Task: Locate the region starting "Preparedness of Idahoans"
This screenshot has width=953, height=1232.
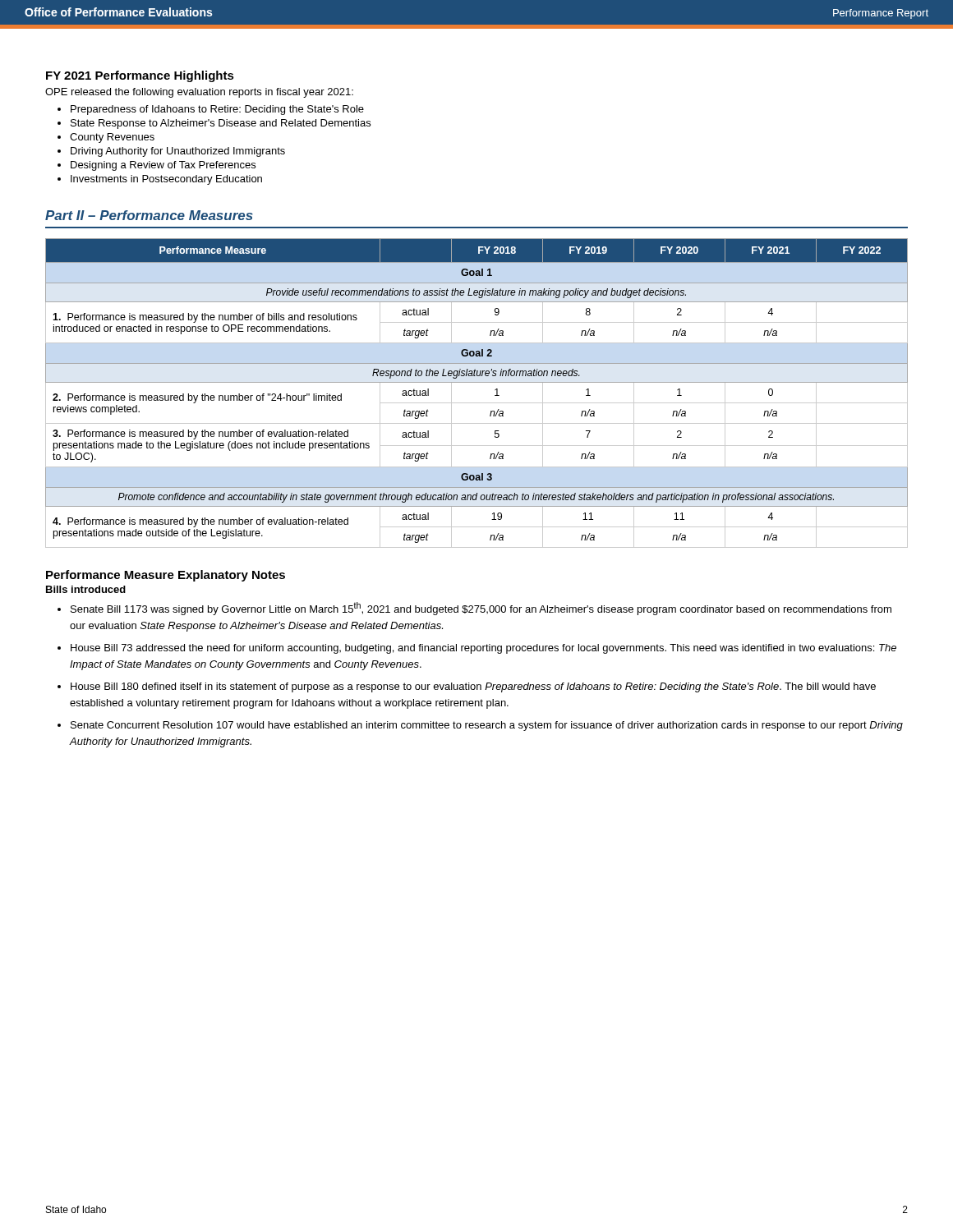Action: 217,110
